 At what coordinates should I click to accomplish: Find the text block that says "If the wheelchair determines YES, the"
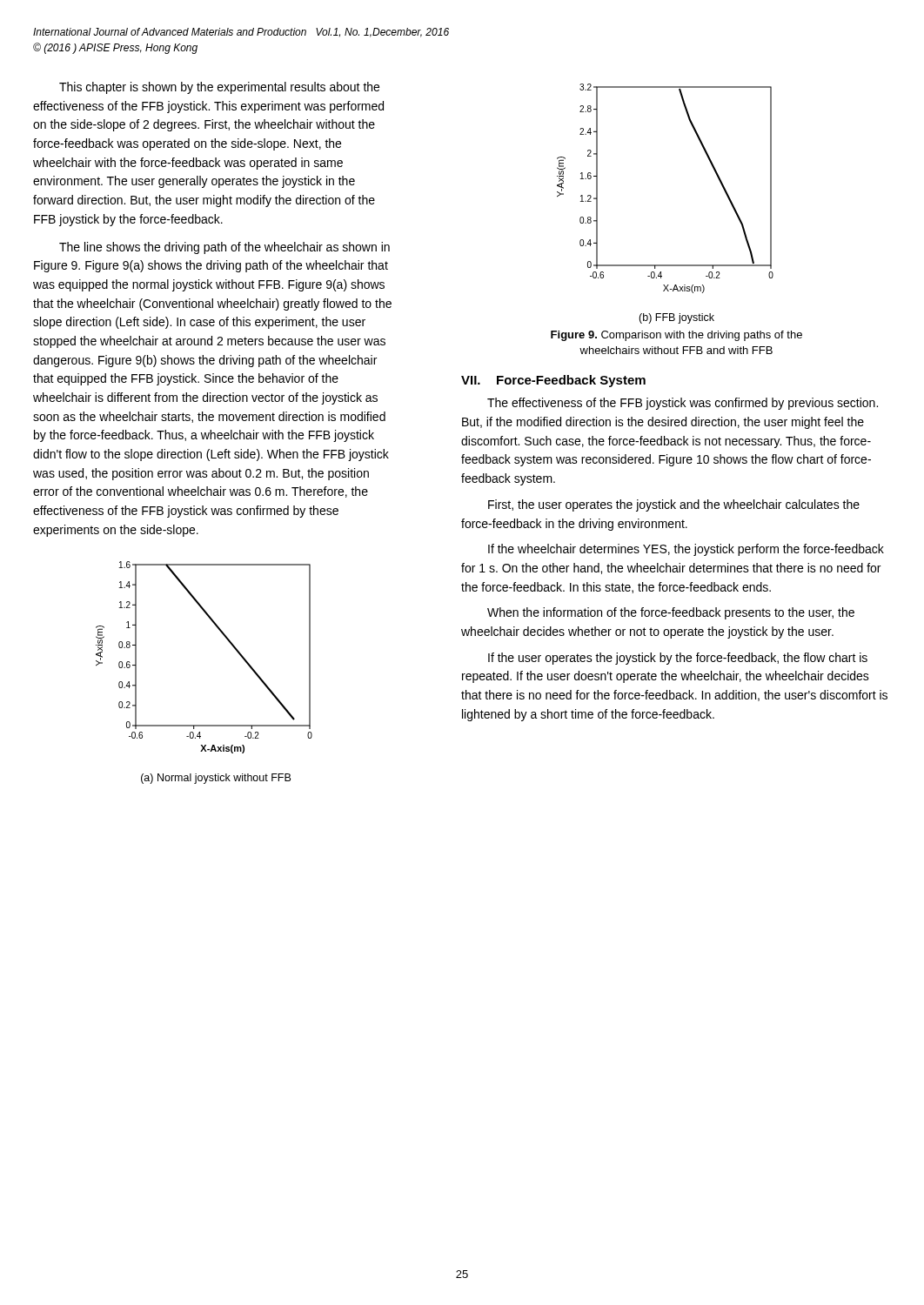pyautogui.click(x=677, y=569)
